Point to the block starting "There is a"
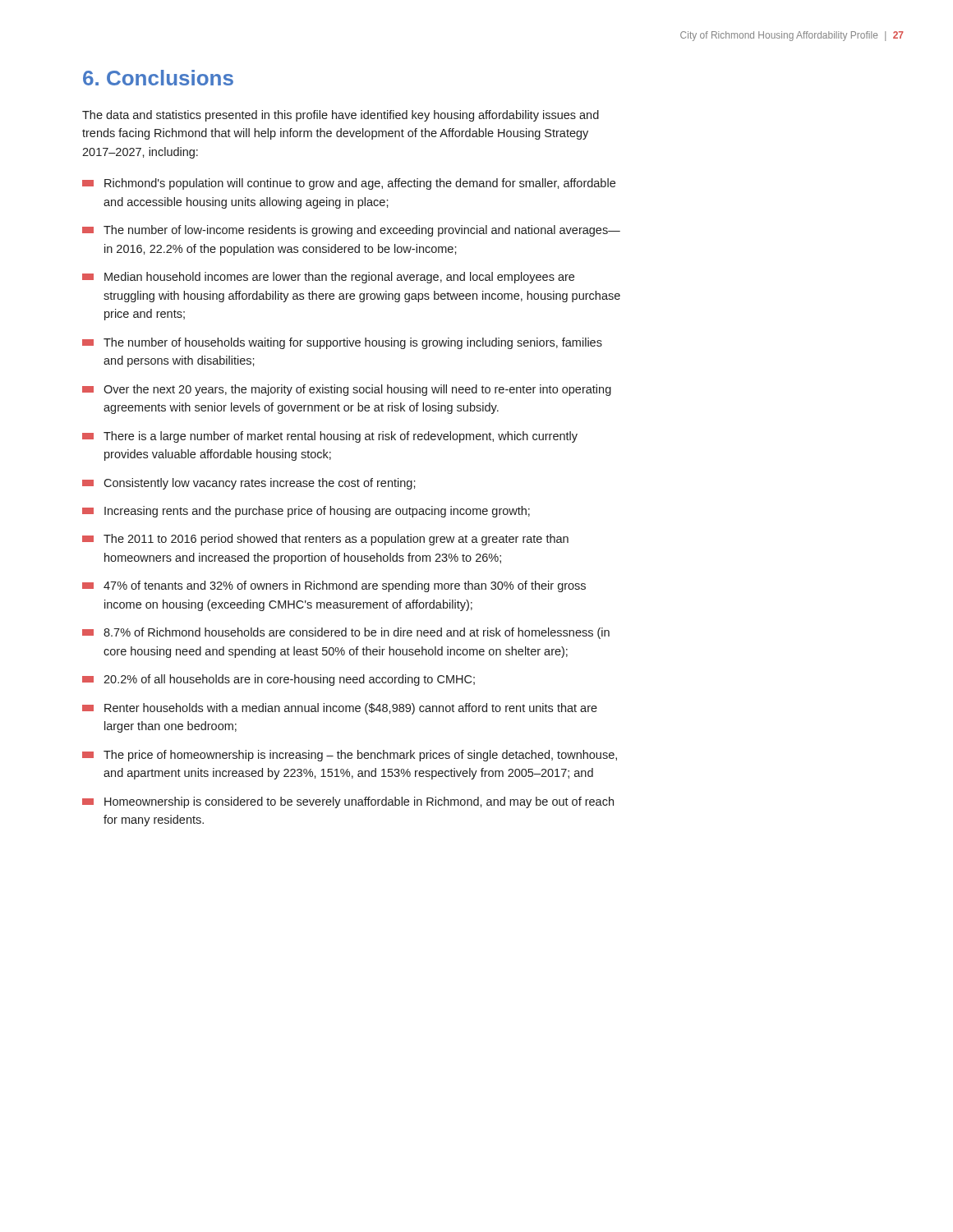Viewport: 953px width, 1232px height. point(353,445)
